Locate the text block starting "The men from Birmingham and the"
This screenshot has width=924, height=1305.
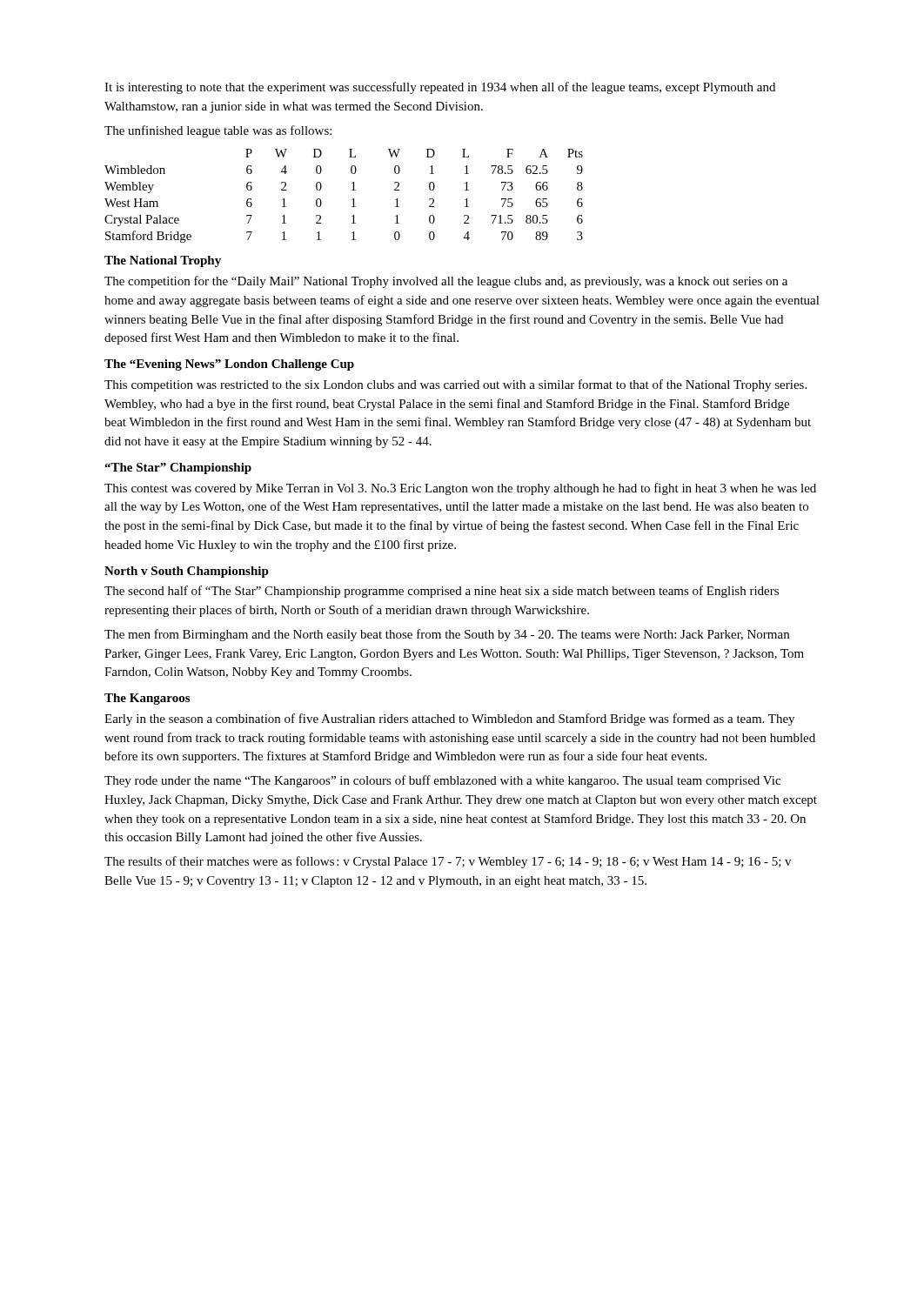click(454, 653)
